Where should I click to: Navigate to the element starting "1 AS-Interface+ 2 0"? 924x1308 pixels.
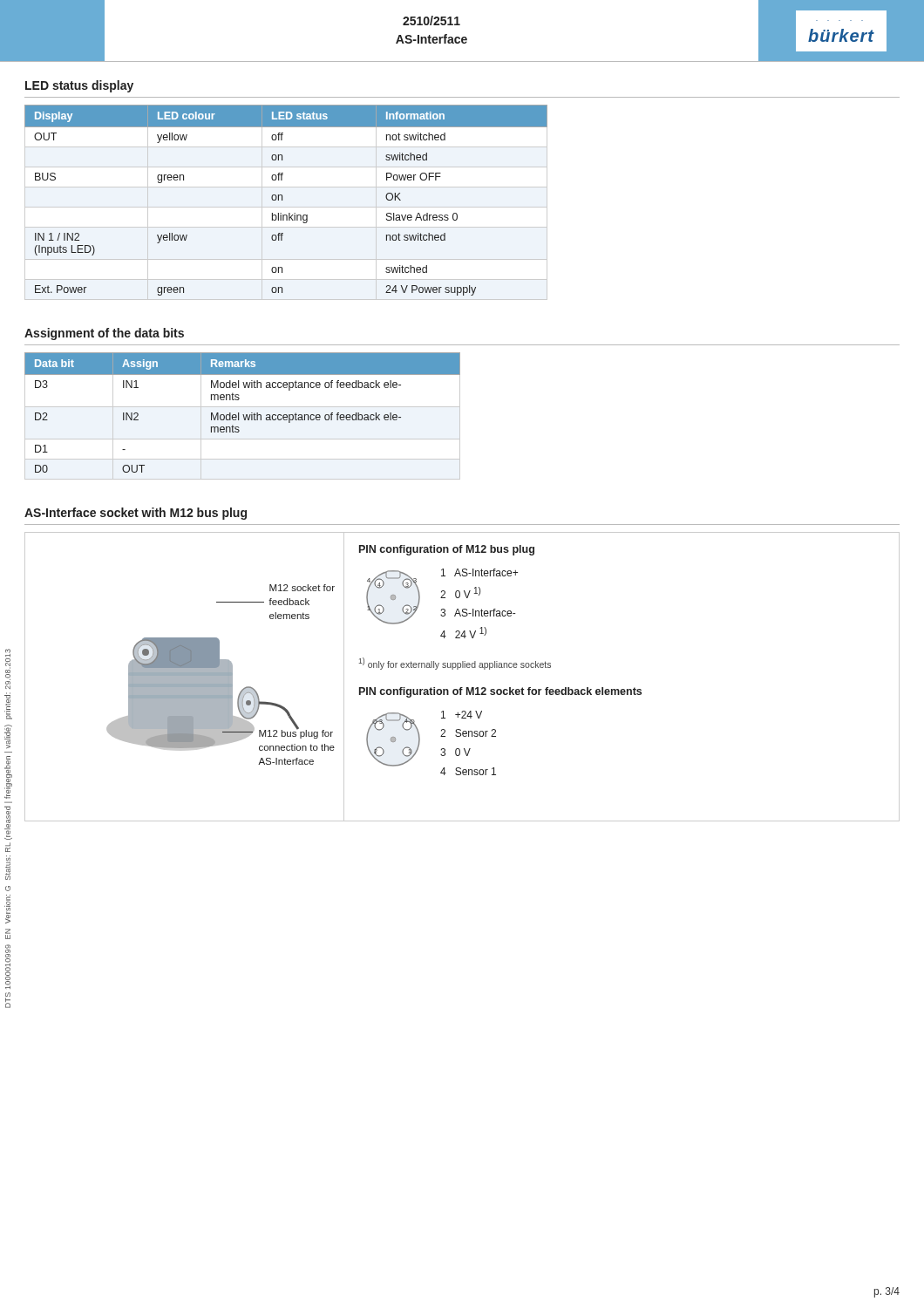pyautogui.click(x=479, y=604)
